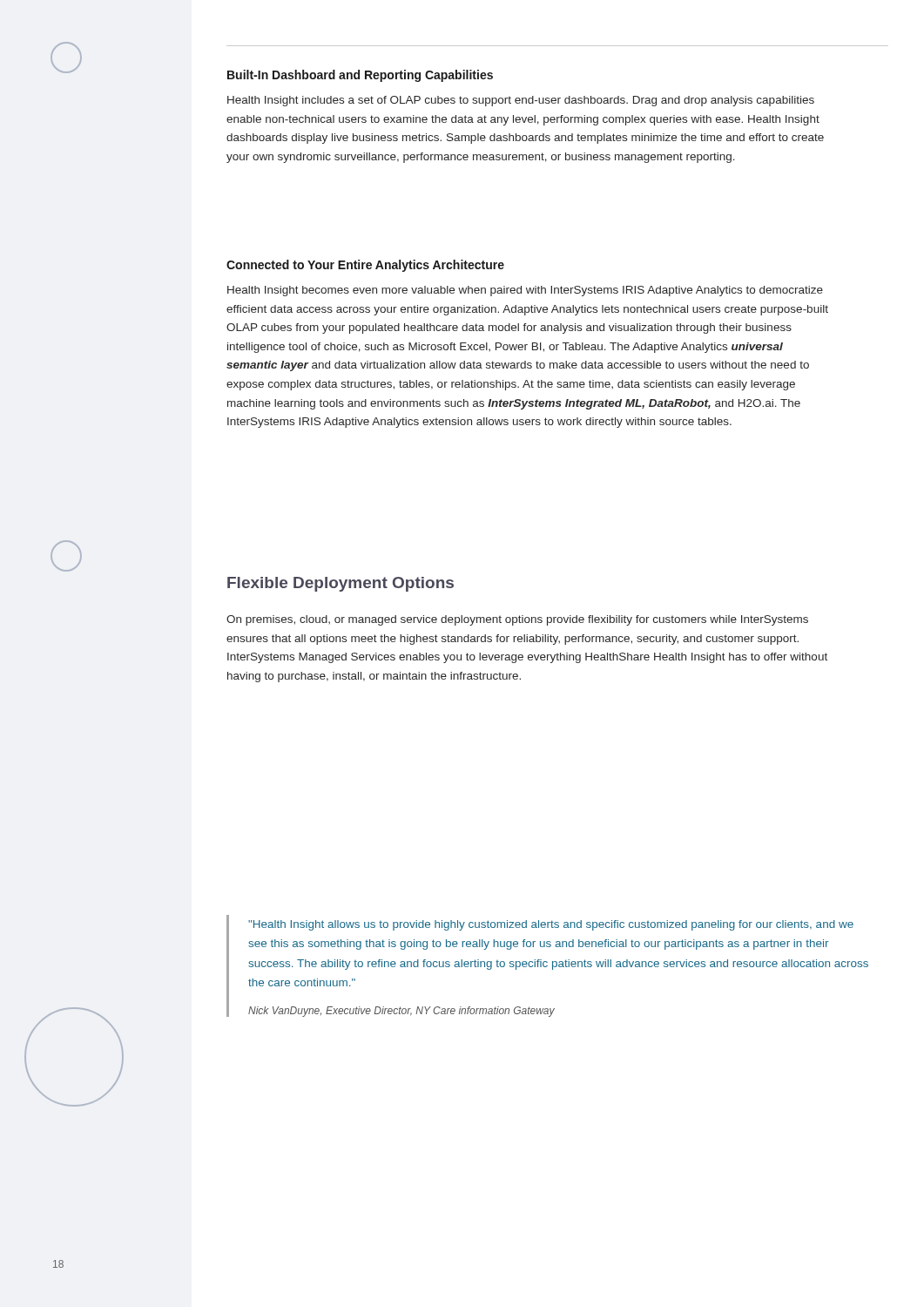Select the text block that says "Health Insight becomes"

tap(531, 356)
